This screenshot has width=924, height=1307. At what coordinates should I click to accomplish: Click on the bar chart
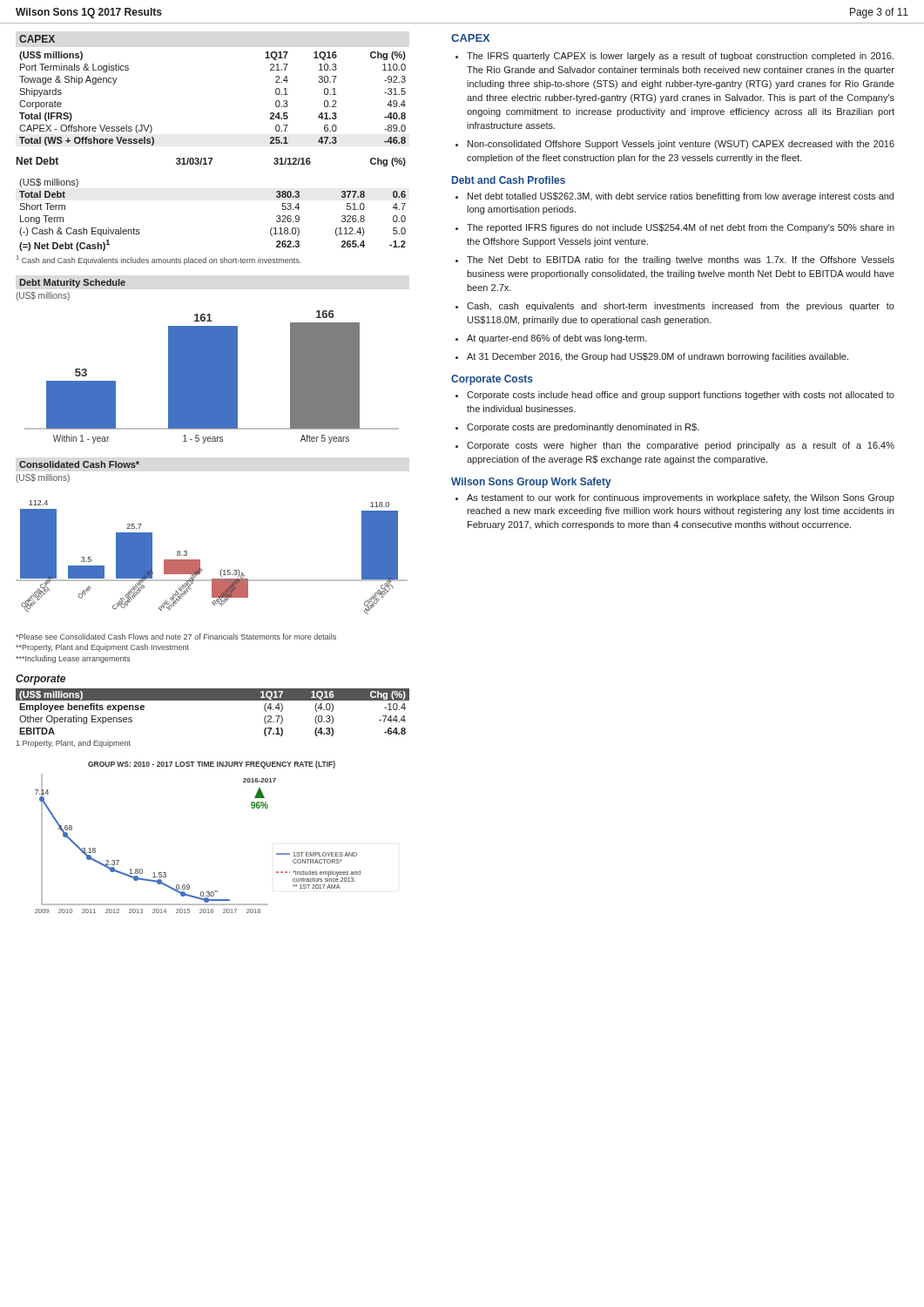pos(213,377)
